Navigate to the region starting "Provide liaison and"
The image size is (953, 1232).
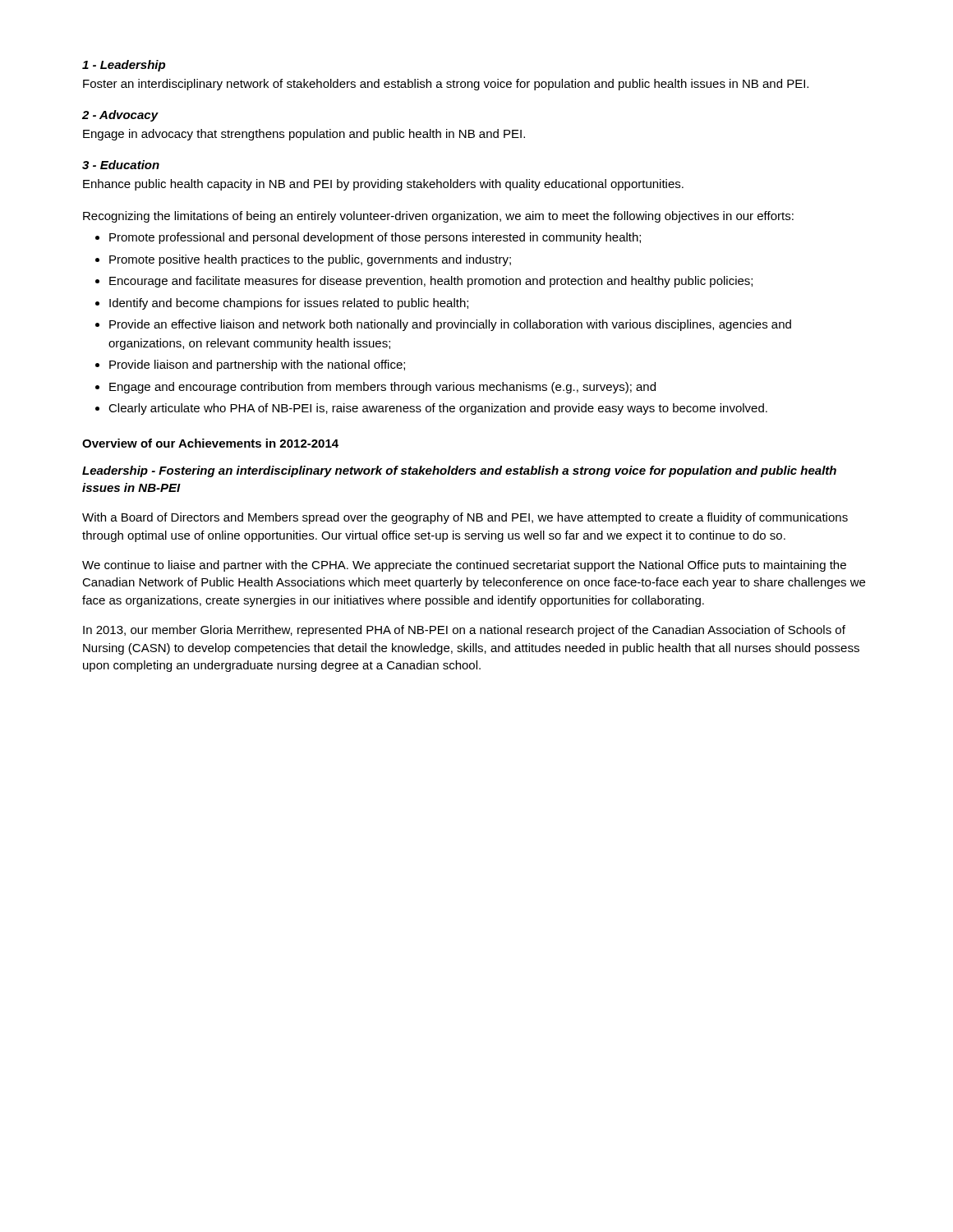(x=250, y=365)
